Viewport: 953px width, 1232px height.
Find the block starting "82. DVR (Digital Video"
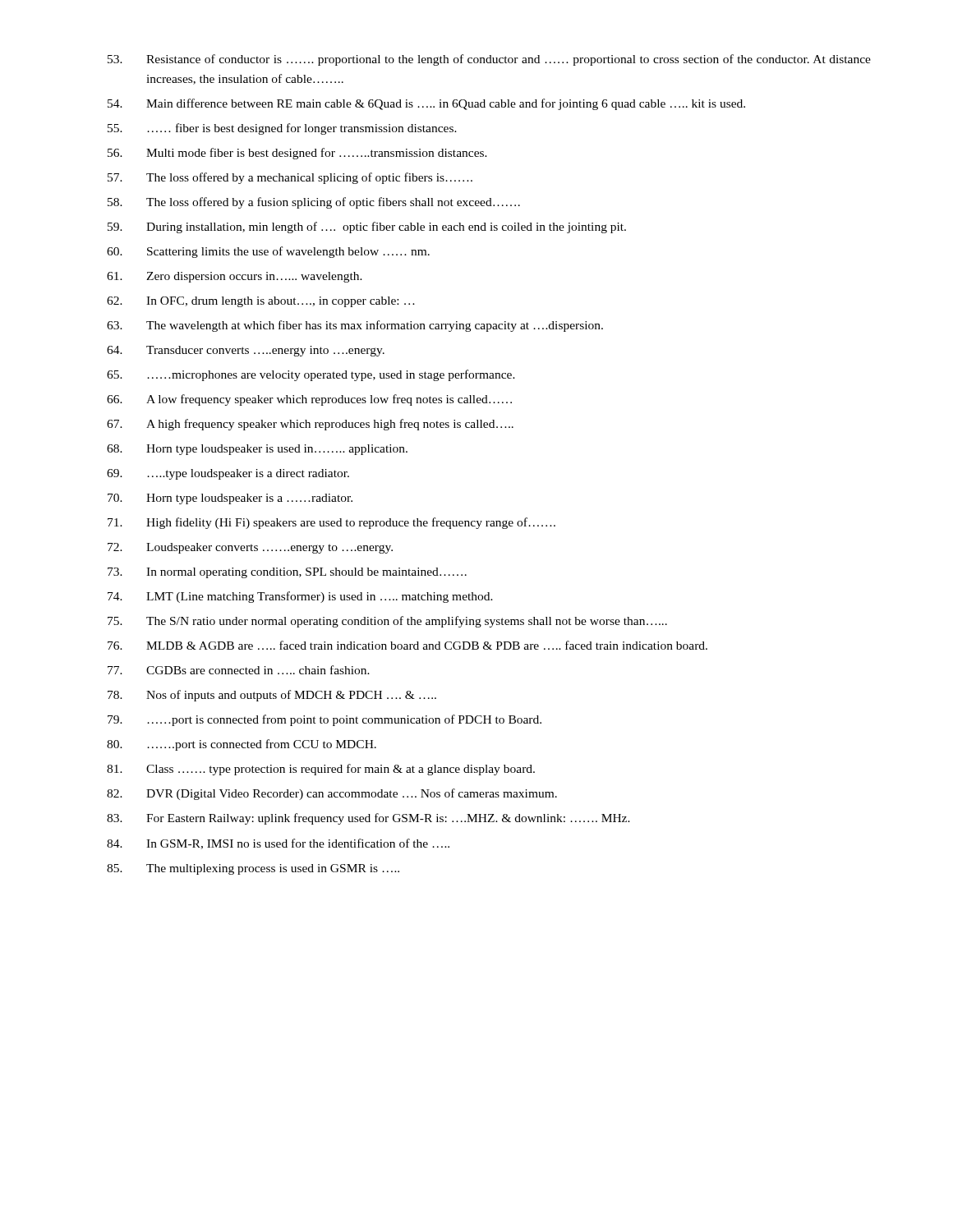489,794
